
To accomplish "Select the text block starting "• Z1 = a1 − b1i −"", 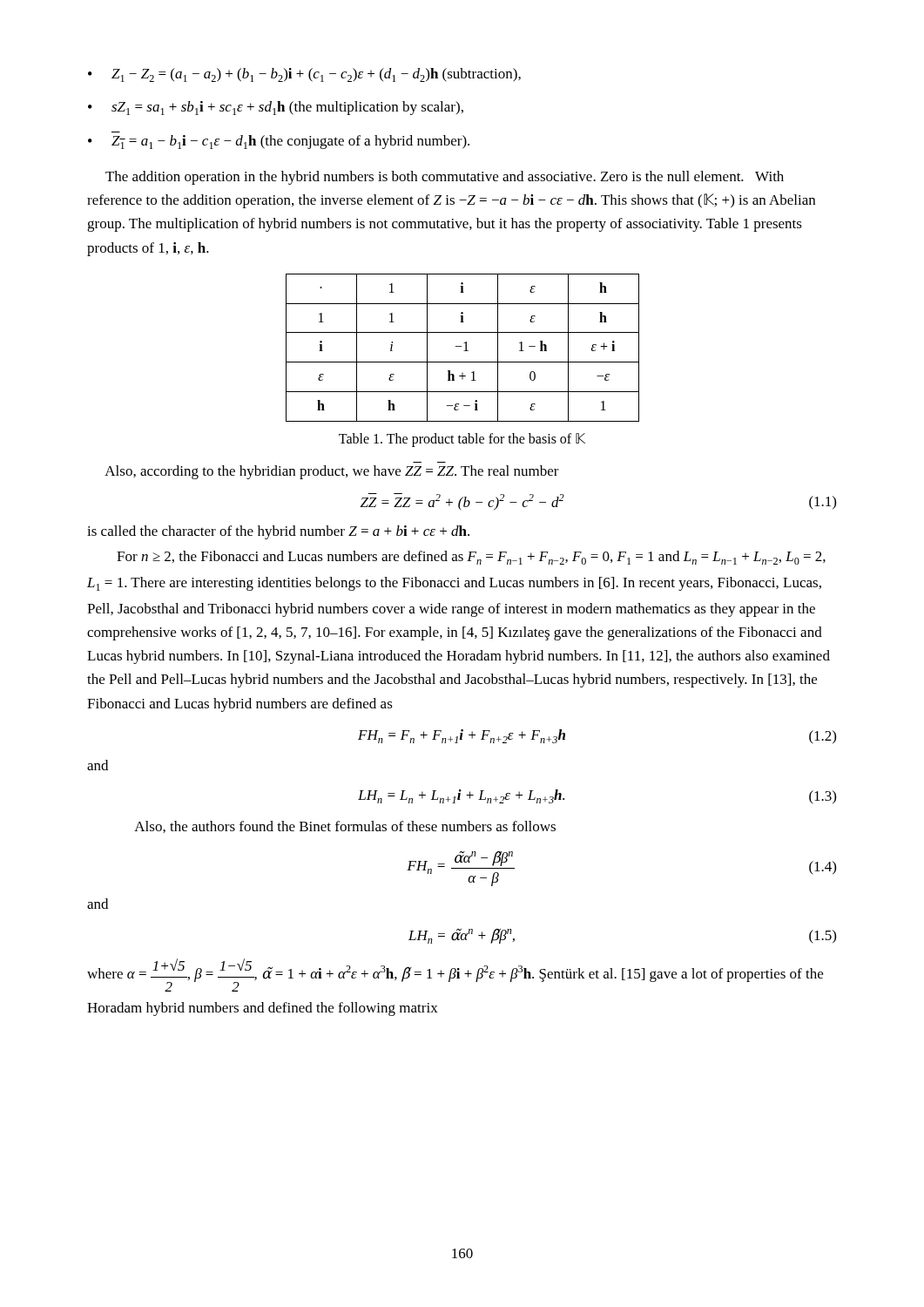I will 462,142.
